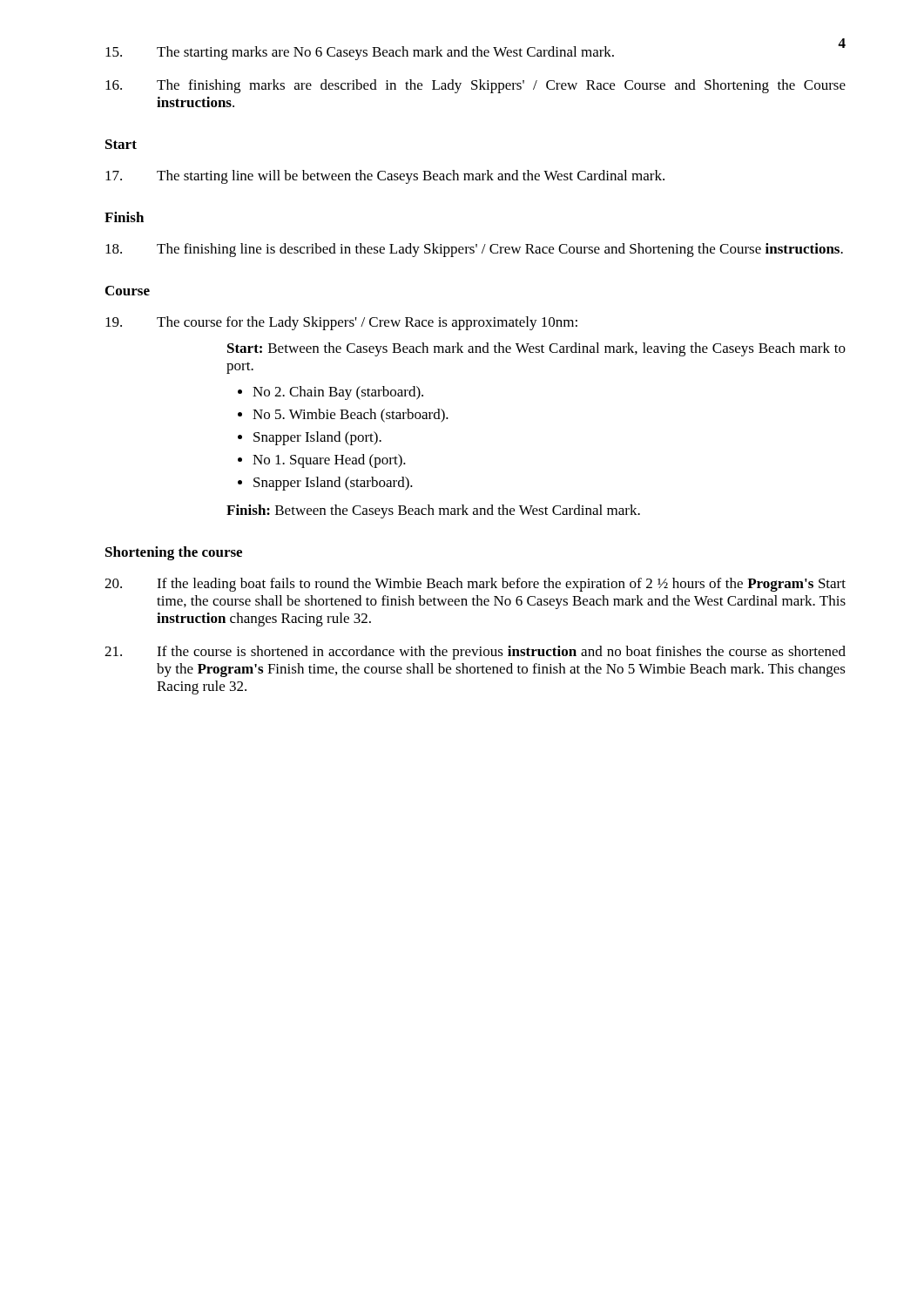924x1307 pixels.
Task: Find the block on this page that starts "18. The finishing line is"
Action: click(475, 249)
